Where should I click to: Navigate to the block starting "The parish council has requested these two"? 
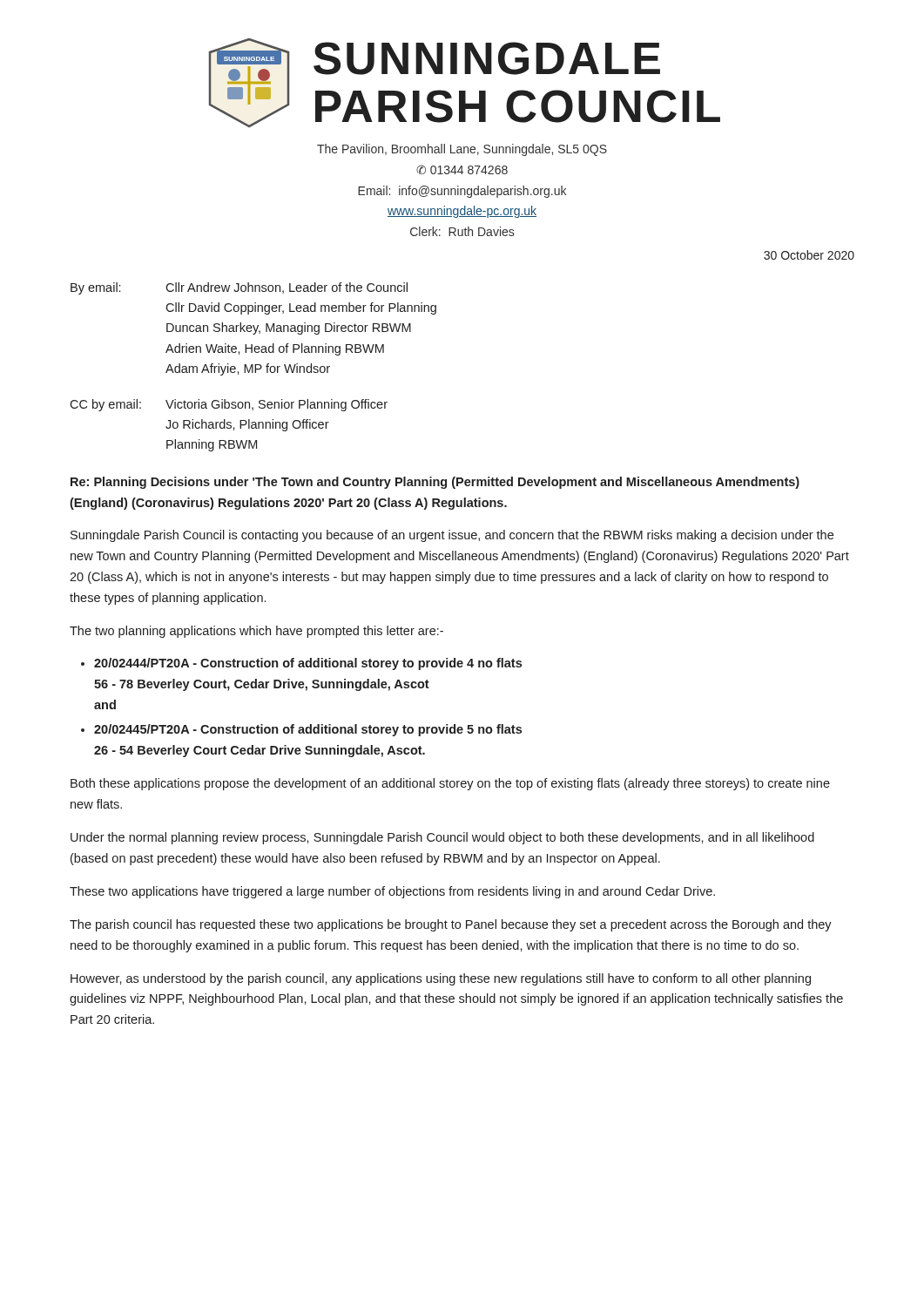pos(450,935)
